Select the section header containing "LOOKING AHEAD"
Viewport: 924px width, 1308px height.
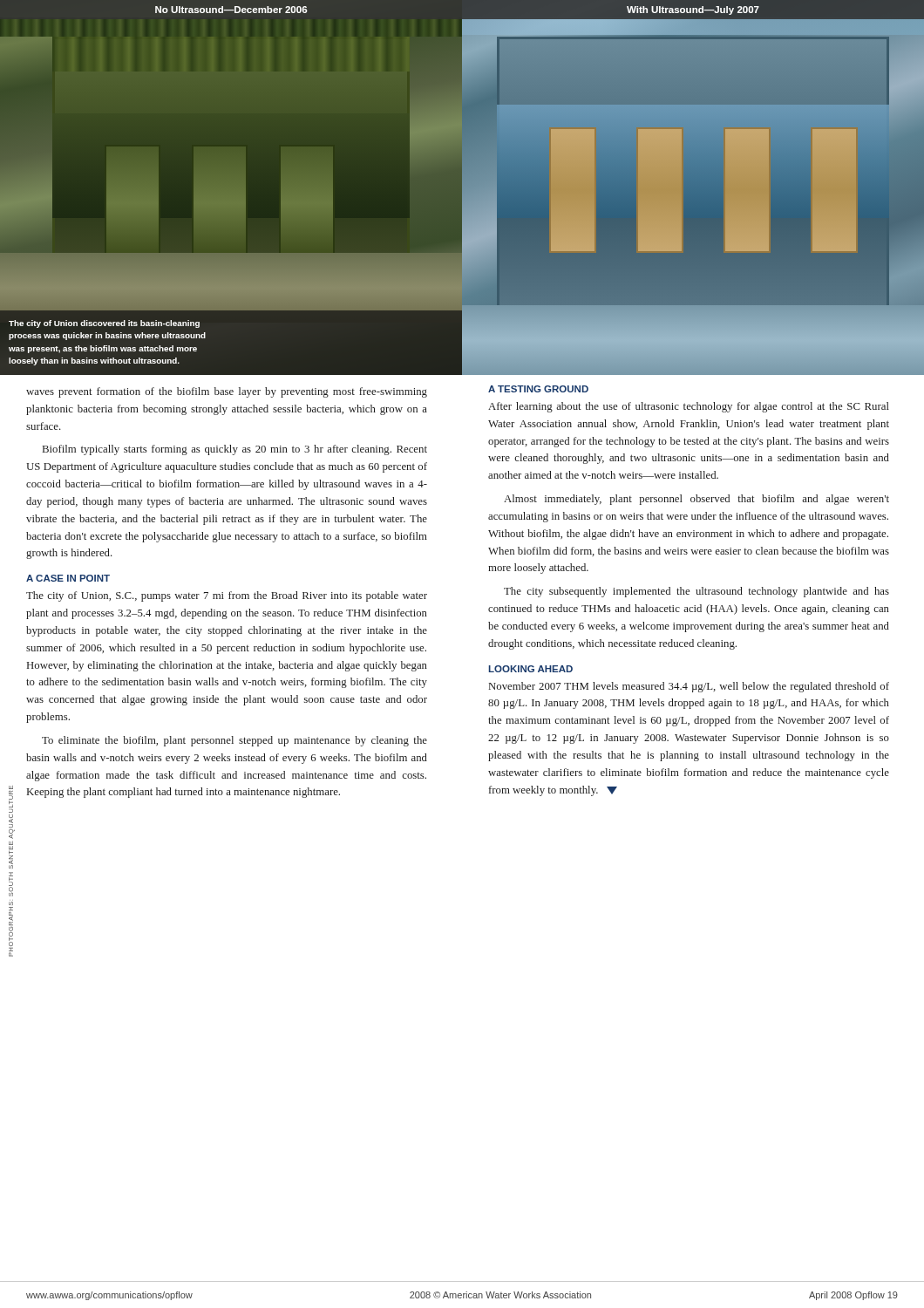(531, 669)
